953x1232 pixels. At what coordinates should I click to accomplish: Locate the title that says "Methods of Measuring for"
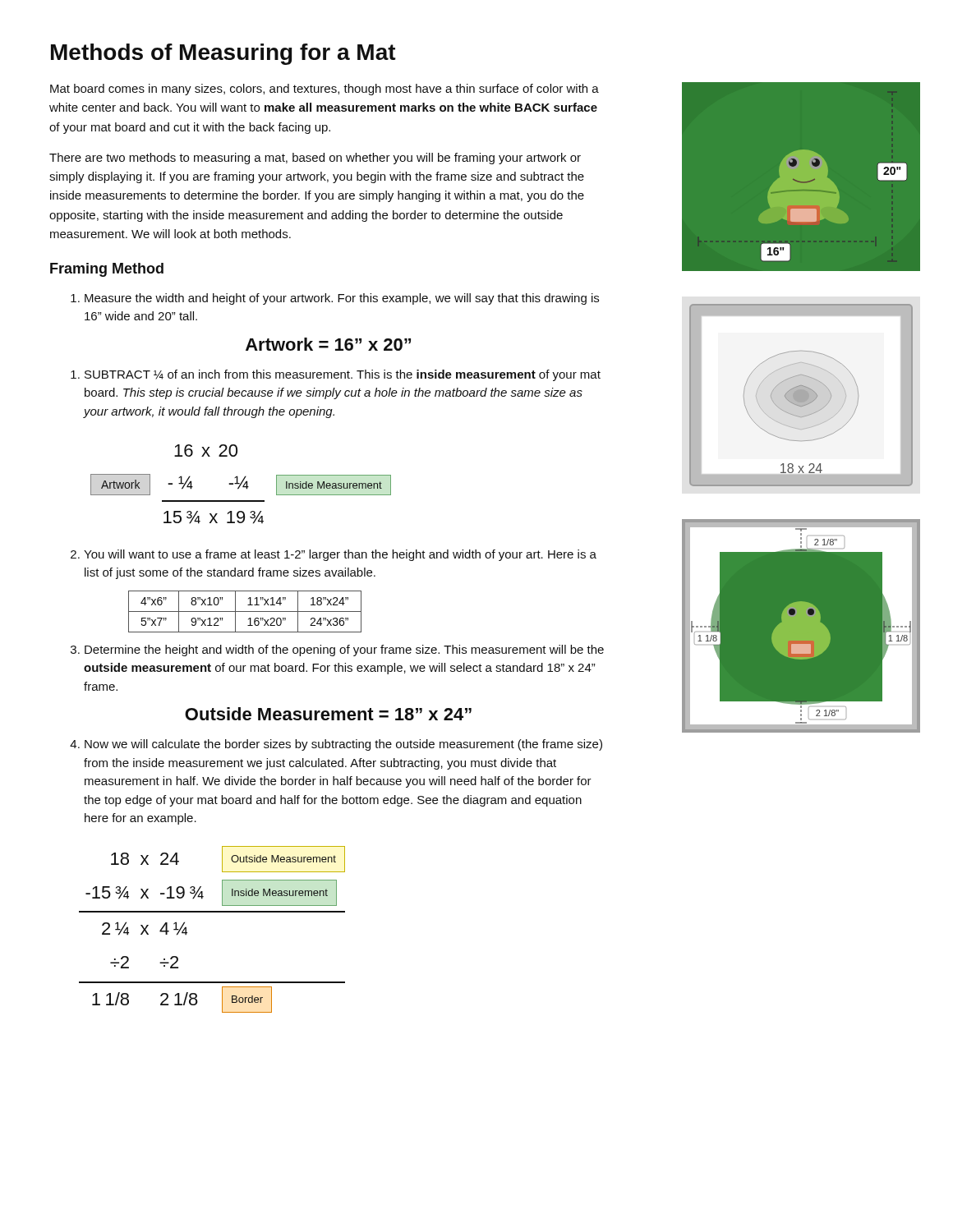pyautogui.click(x=329, y=53)
